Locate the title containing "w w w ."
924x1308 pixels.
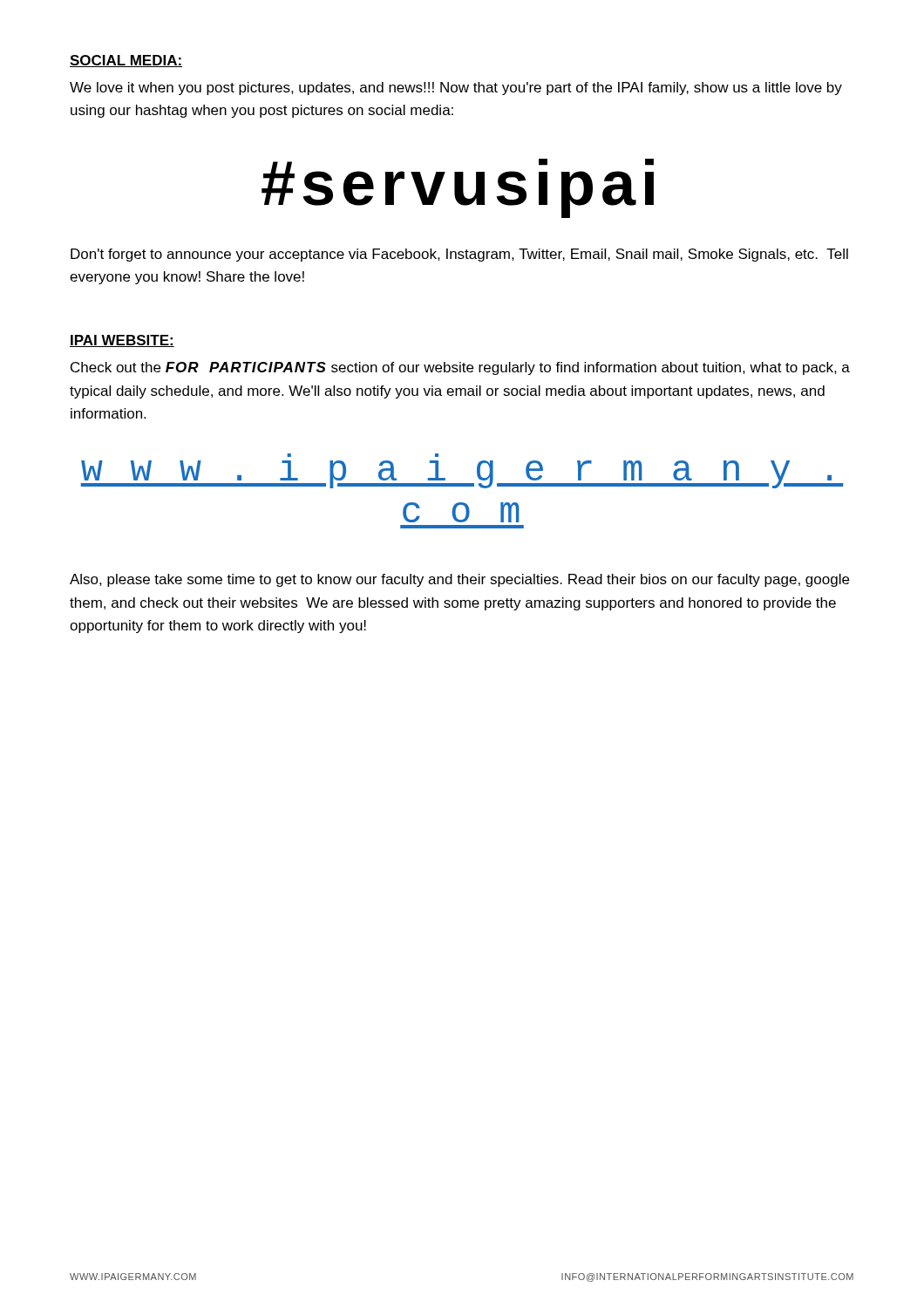coord(462,492)
